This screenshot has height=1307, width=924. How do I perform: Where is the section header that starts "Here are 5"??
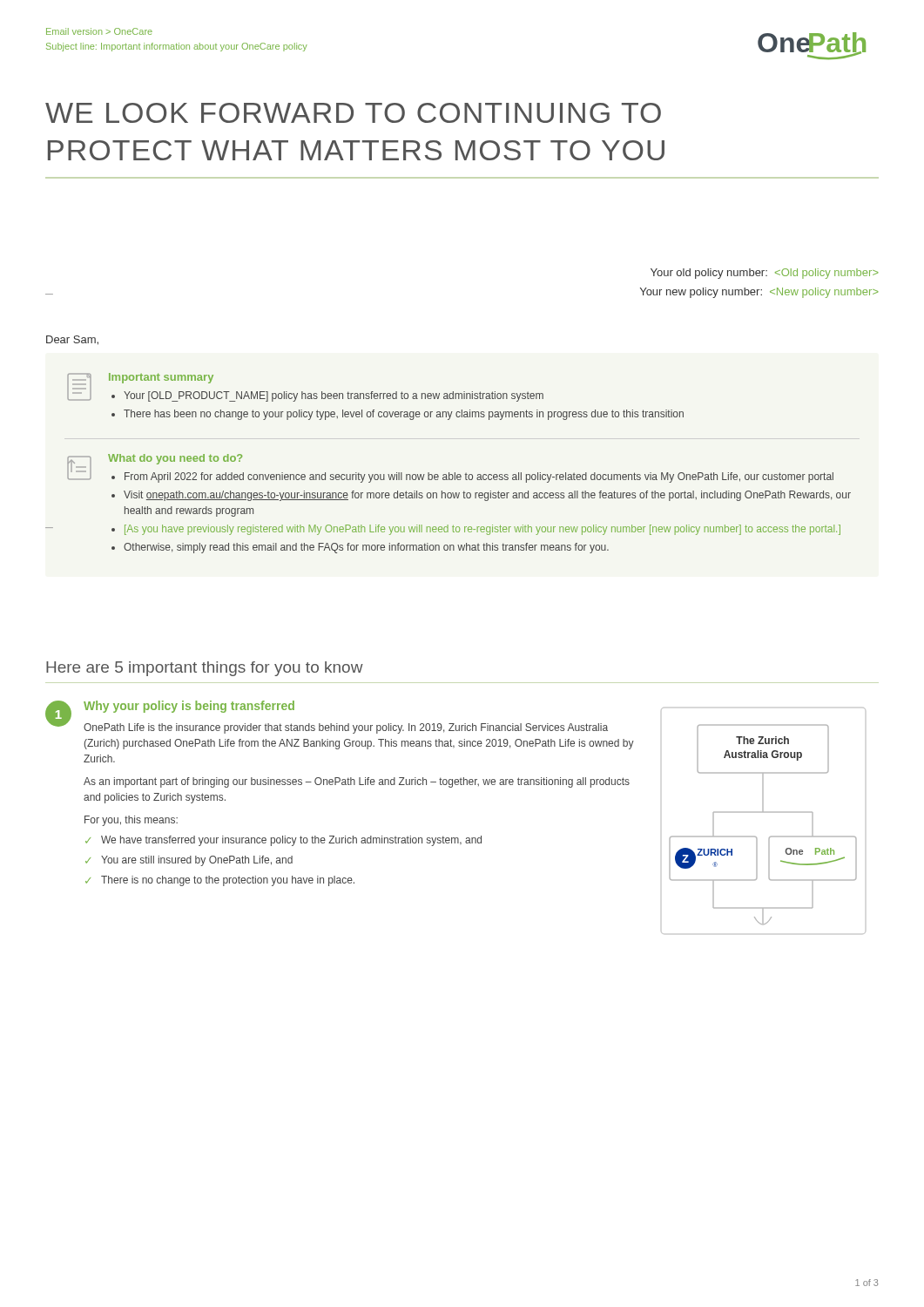click(204, 667)
